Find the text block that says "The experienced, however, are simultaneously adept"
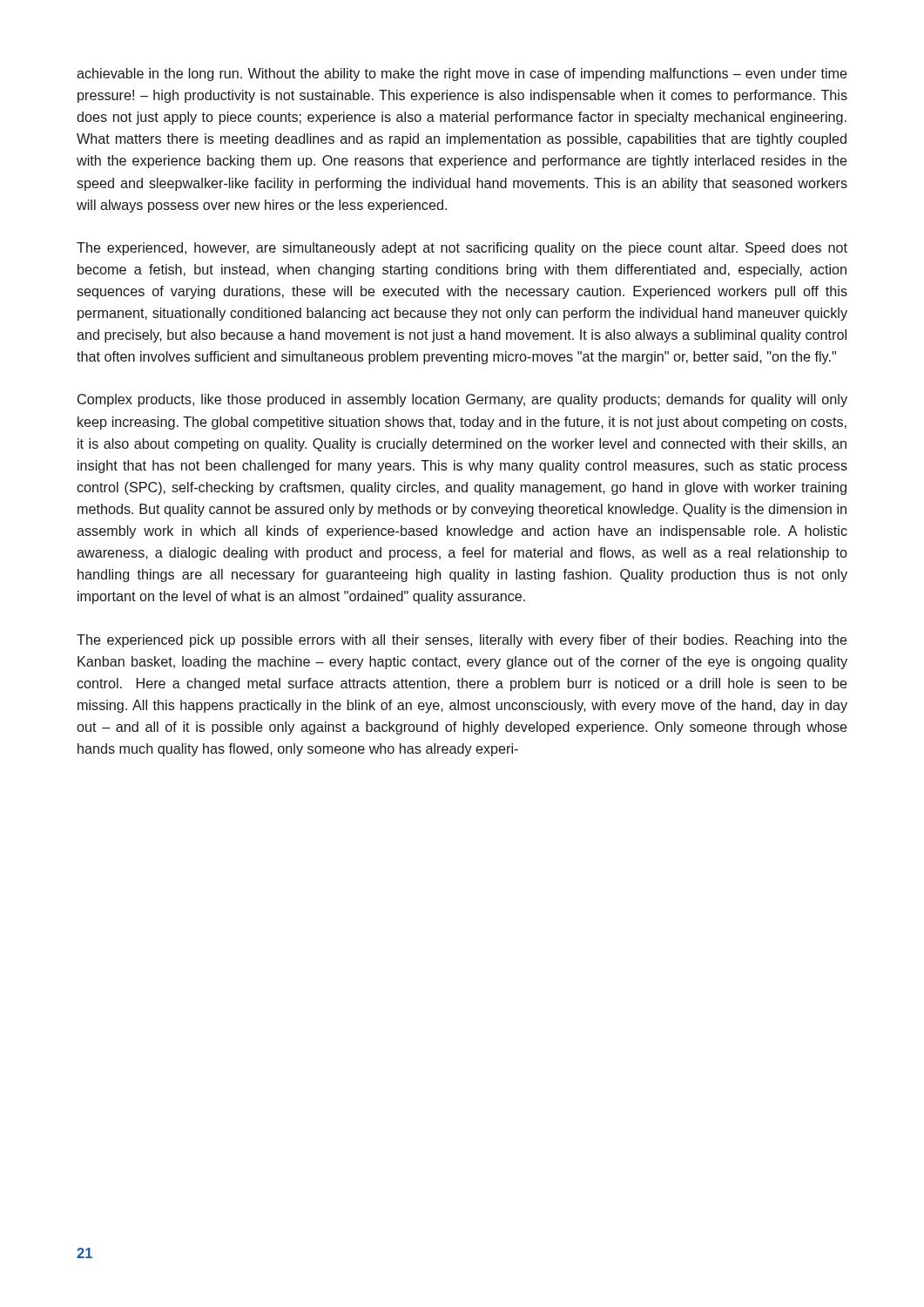 462,302
